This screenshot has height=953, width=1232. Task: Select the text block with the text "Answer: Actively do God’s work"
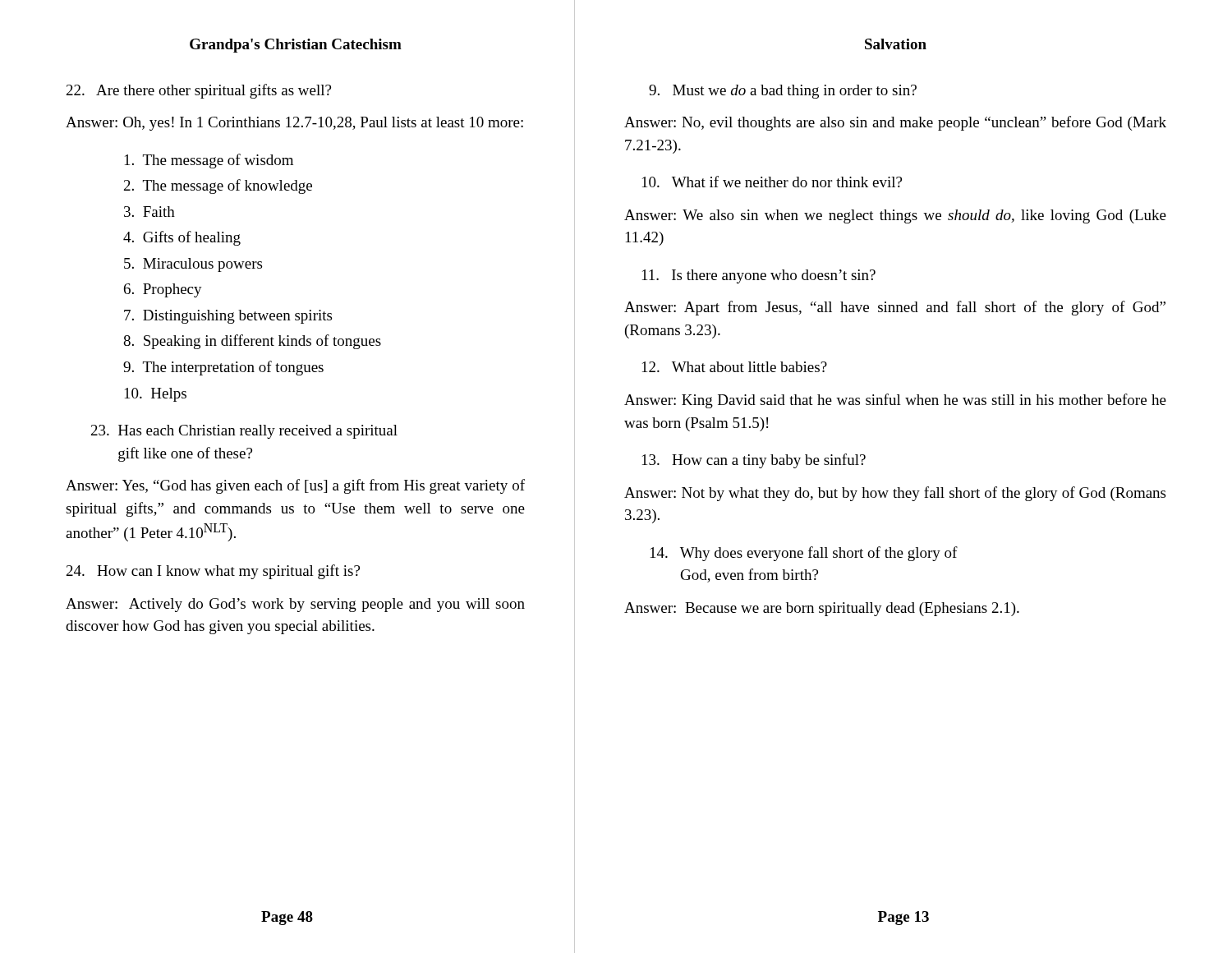coord(295,614)
